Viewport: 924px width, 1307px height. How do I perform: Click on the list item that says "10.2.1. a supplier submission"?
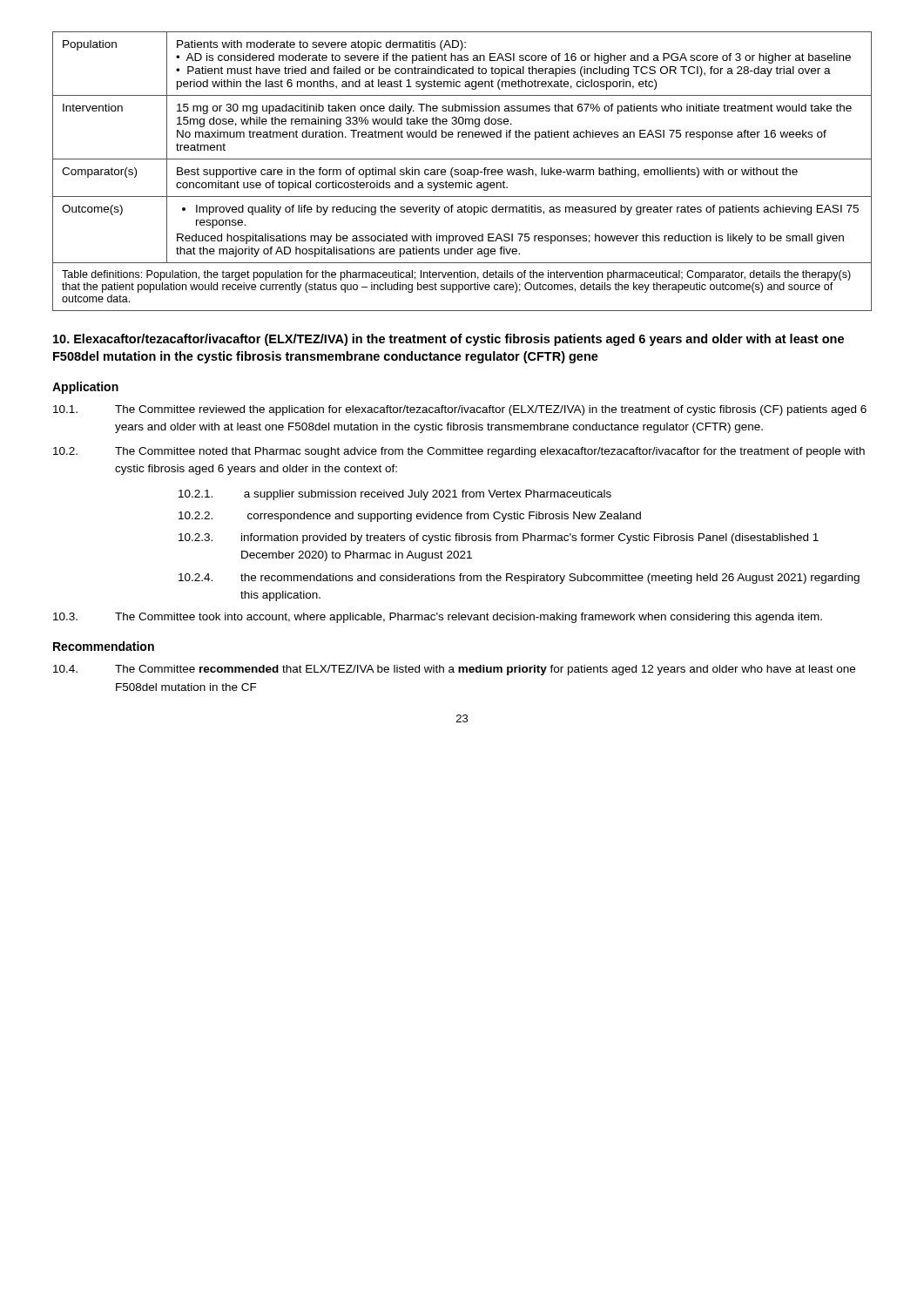(525, 494)
